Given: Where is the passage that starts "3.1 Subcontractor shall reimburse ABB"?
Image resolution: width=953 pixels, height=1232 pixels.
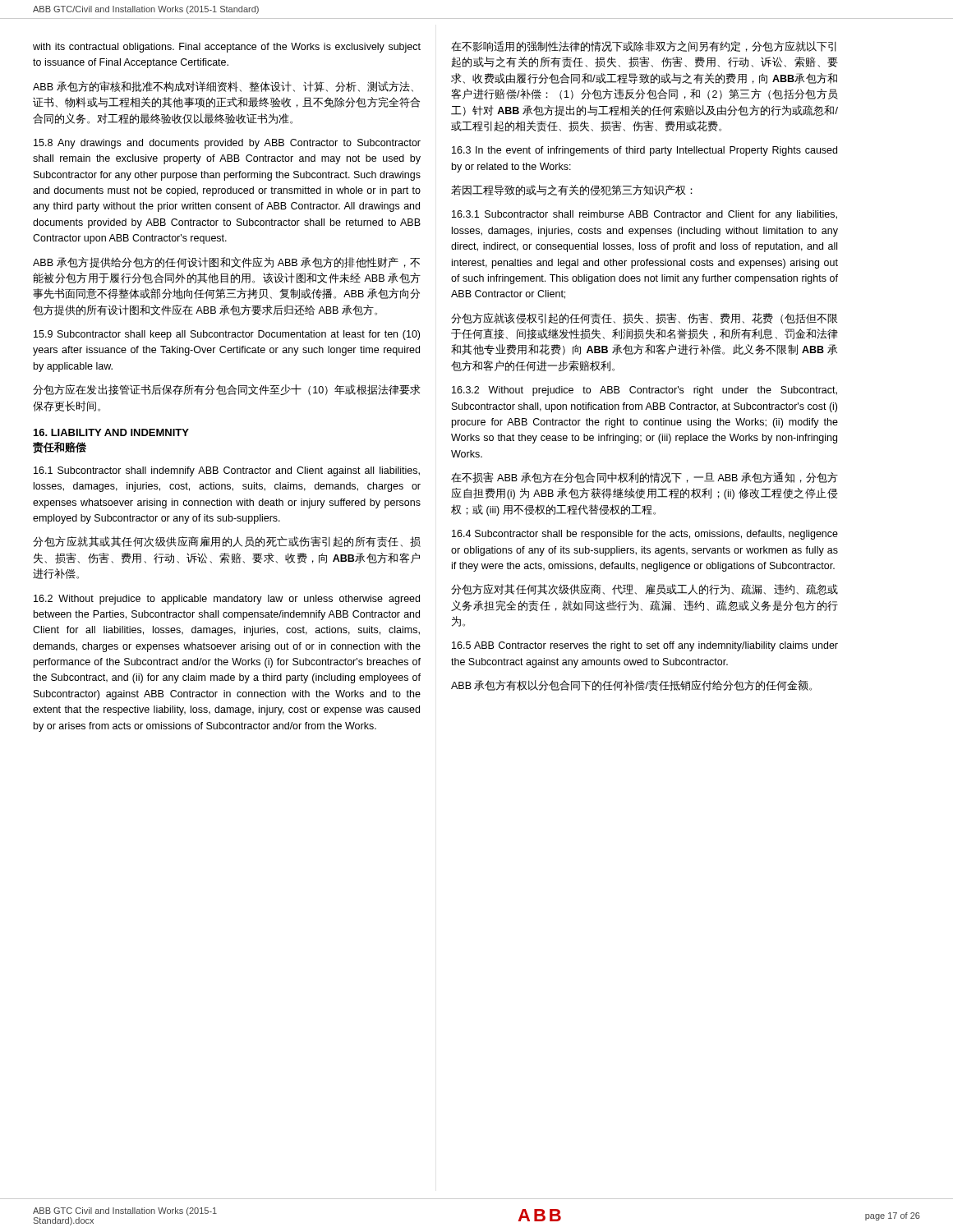Looking at the screenshot, I should coord(645,254).
